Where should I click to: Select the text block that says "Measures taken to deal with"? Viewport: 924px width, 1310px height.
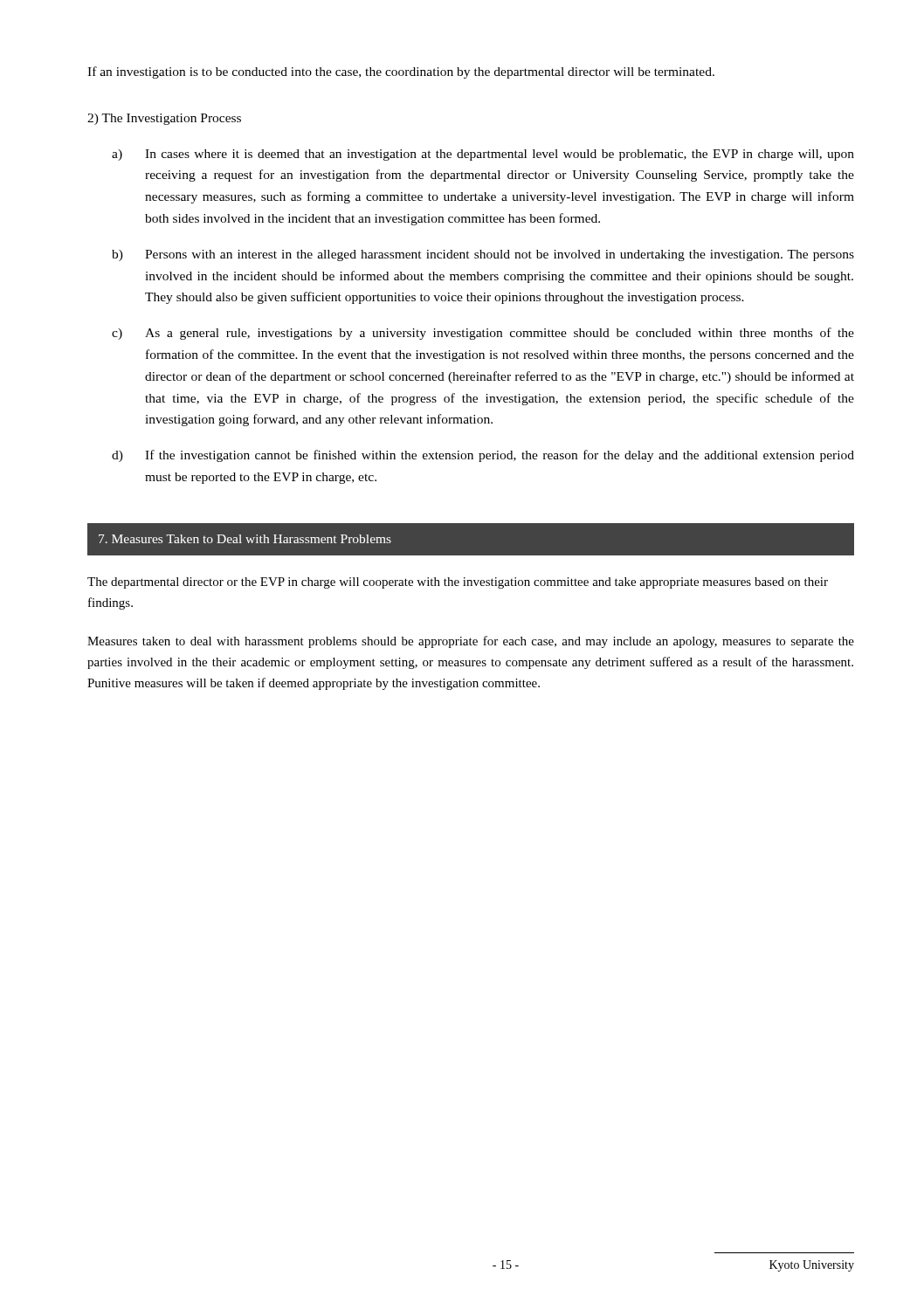click(x=471, y=662)
